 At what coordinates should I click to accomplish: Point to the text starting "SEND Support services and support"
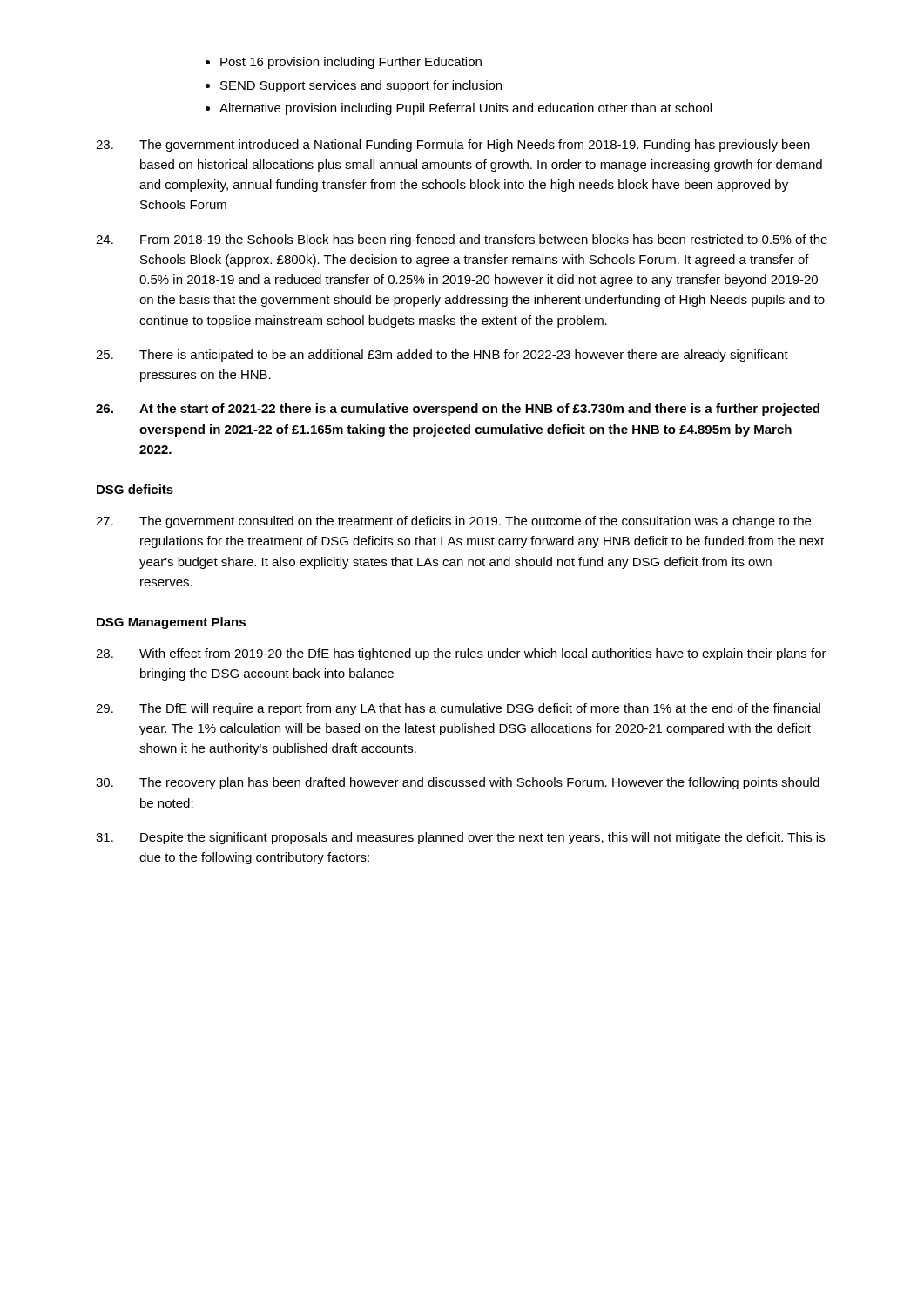coord(361,84)
